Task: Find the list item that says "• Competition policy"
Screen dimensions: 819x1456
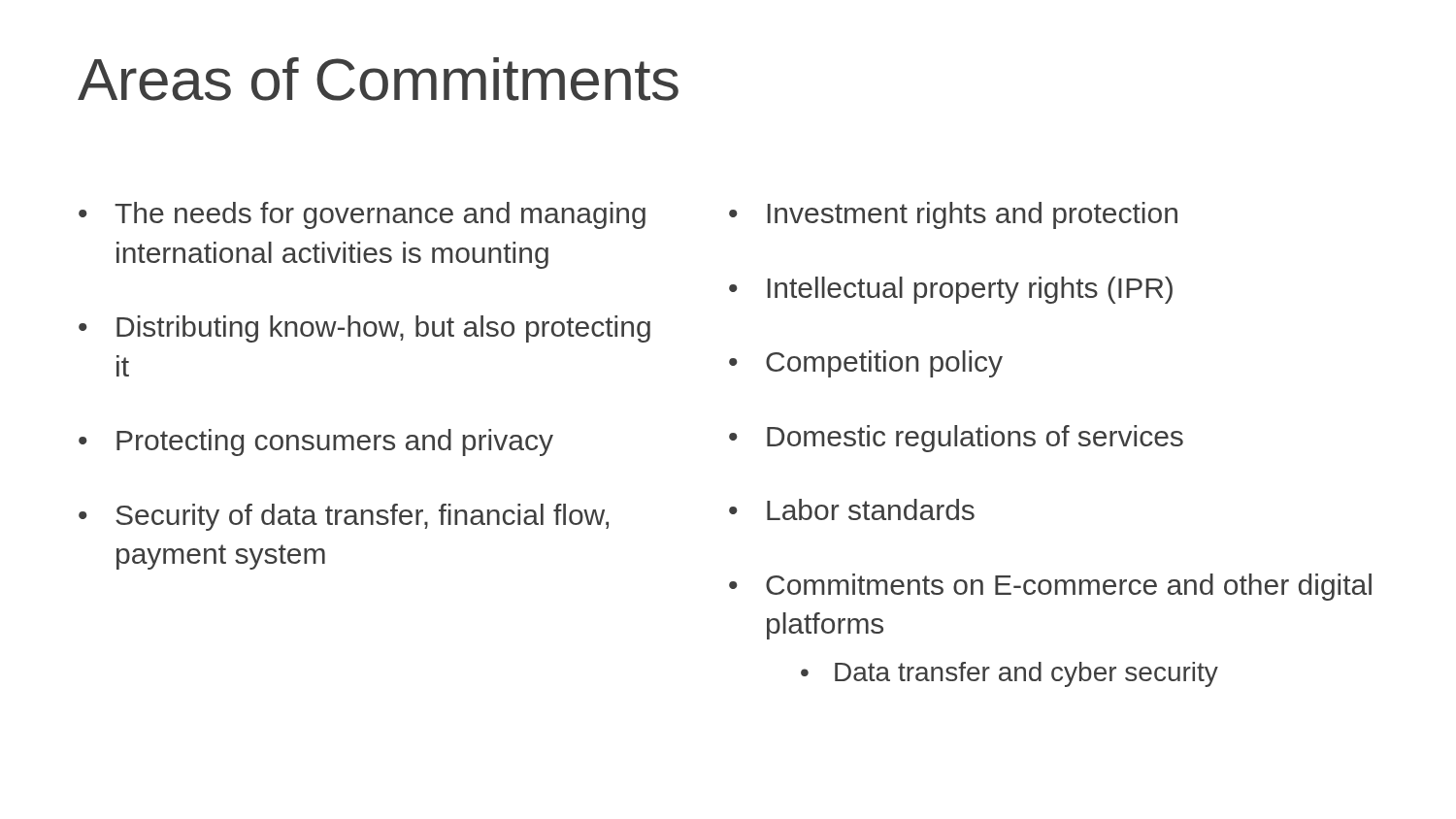Action: click(x=866, y=364)
